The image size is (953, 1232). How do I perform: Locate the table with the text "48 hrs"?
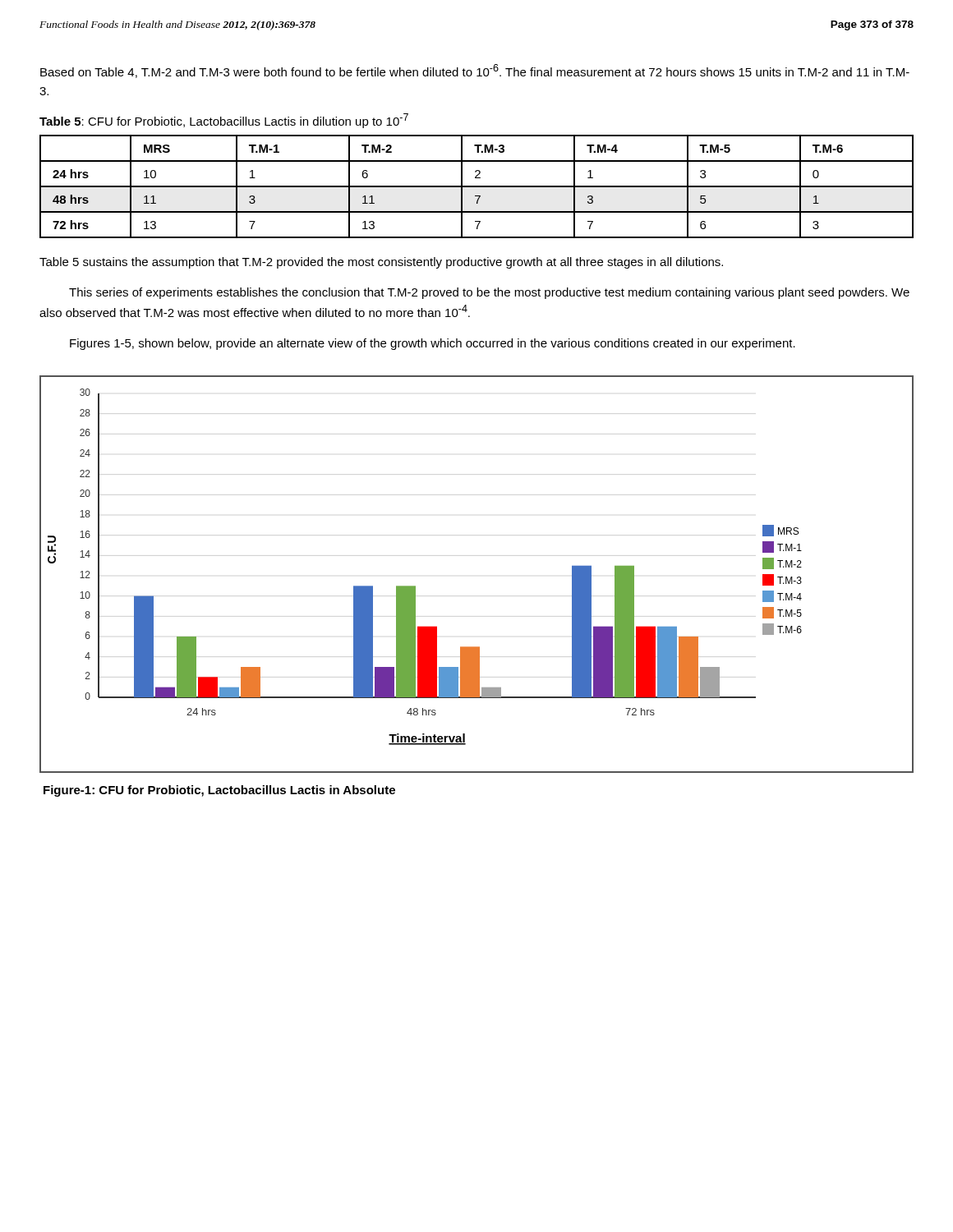476,186
